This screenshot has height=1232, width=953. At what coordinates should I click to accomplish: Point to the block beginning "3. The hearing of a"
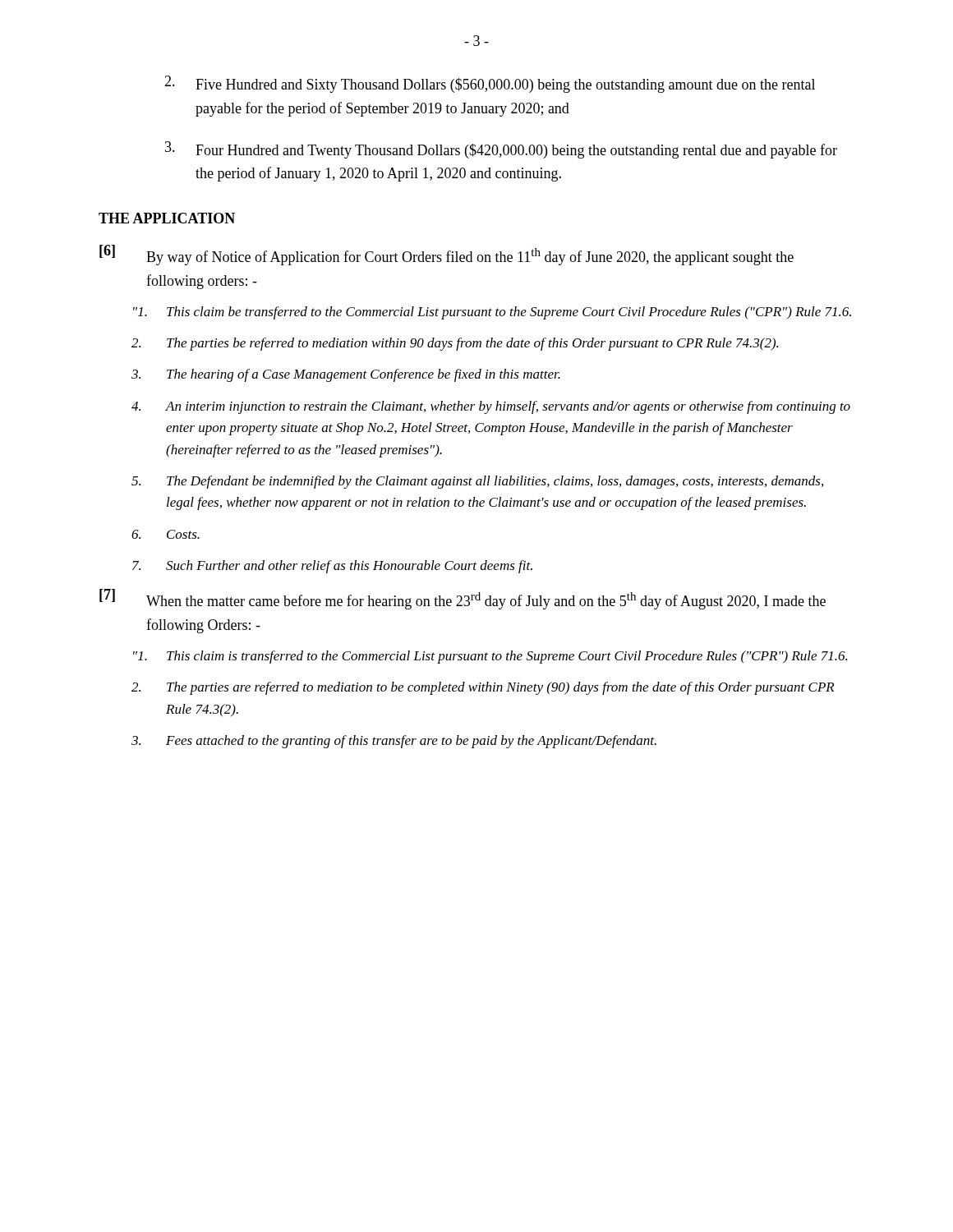[346, 375]
